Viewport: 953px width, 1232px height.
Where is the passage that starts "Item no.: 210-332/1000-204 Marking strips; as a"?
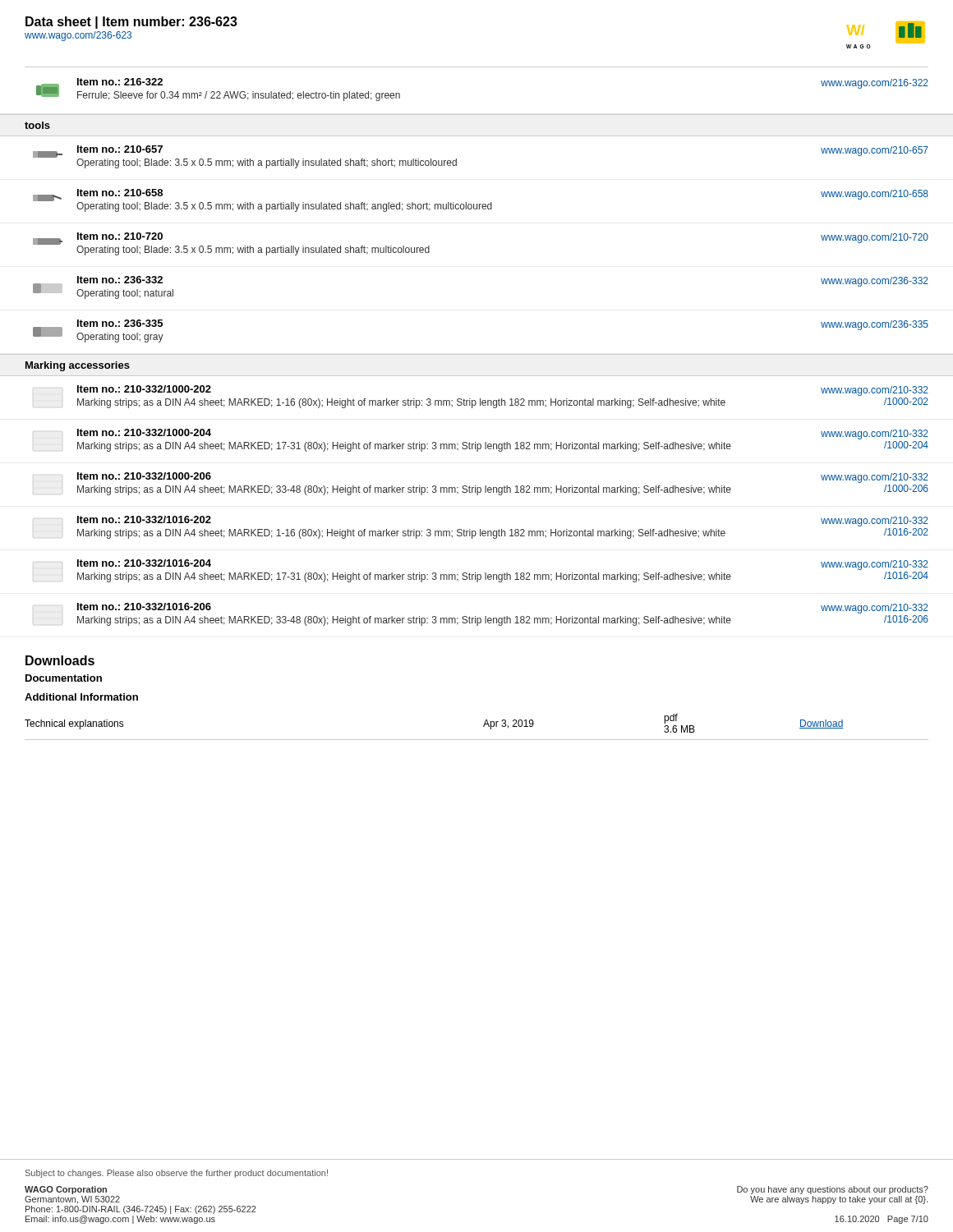tap(476, 441)
